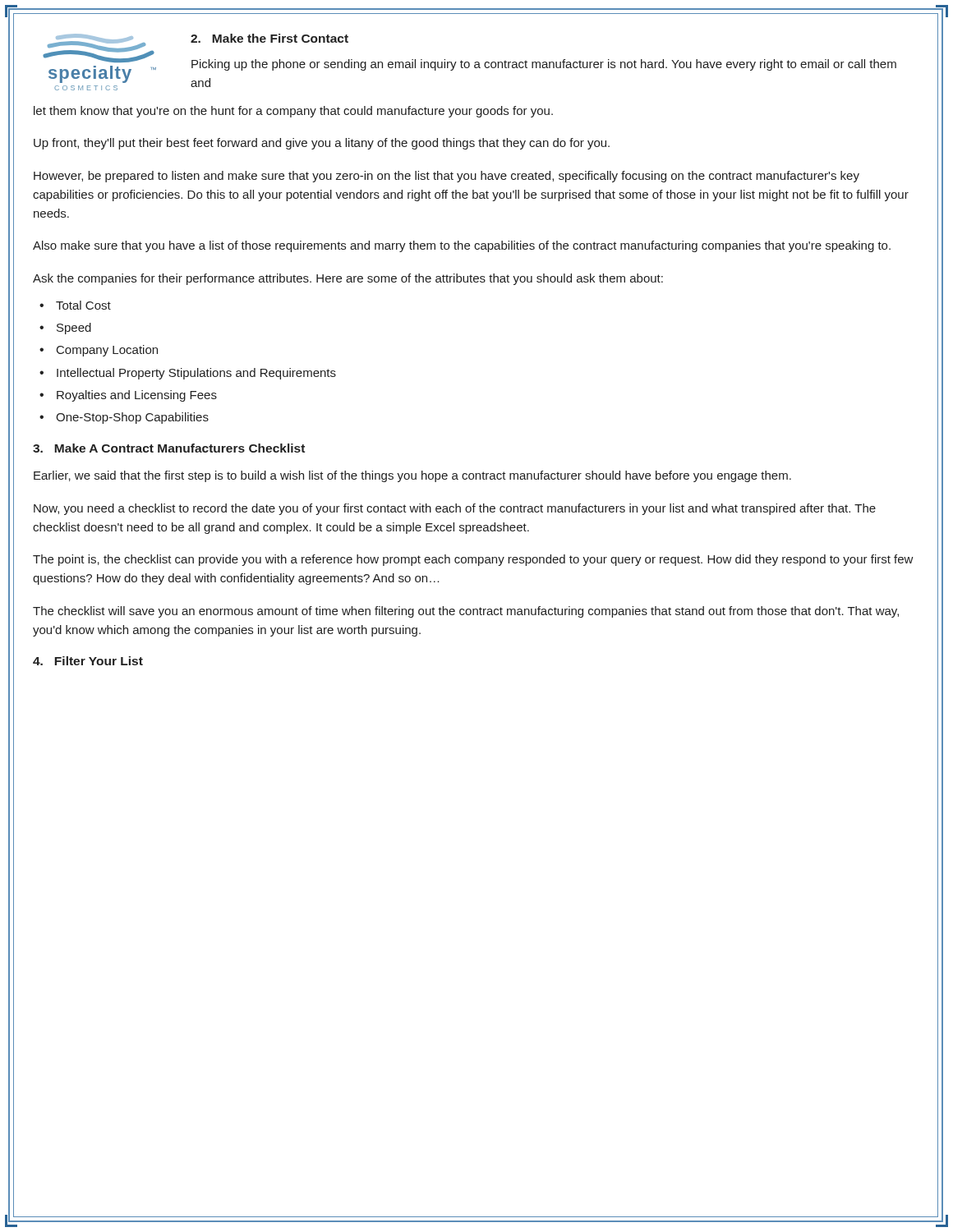
Task: Navigate to the element starting "Now, you need"
Action: (454, 517)
